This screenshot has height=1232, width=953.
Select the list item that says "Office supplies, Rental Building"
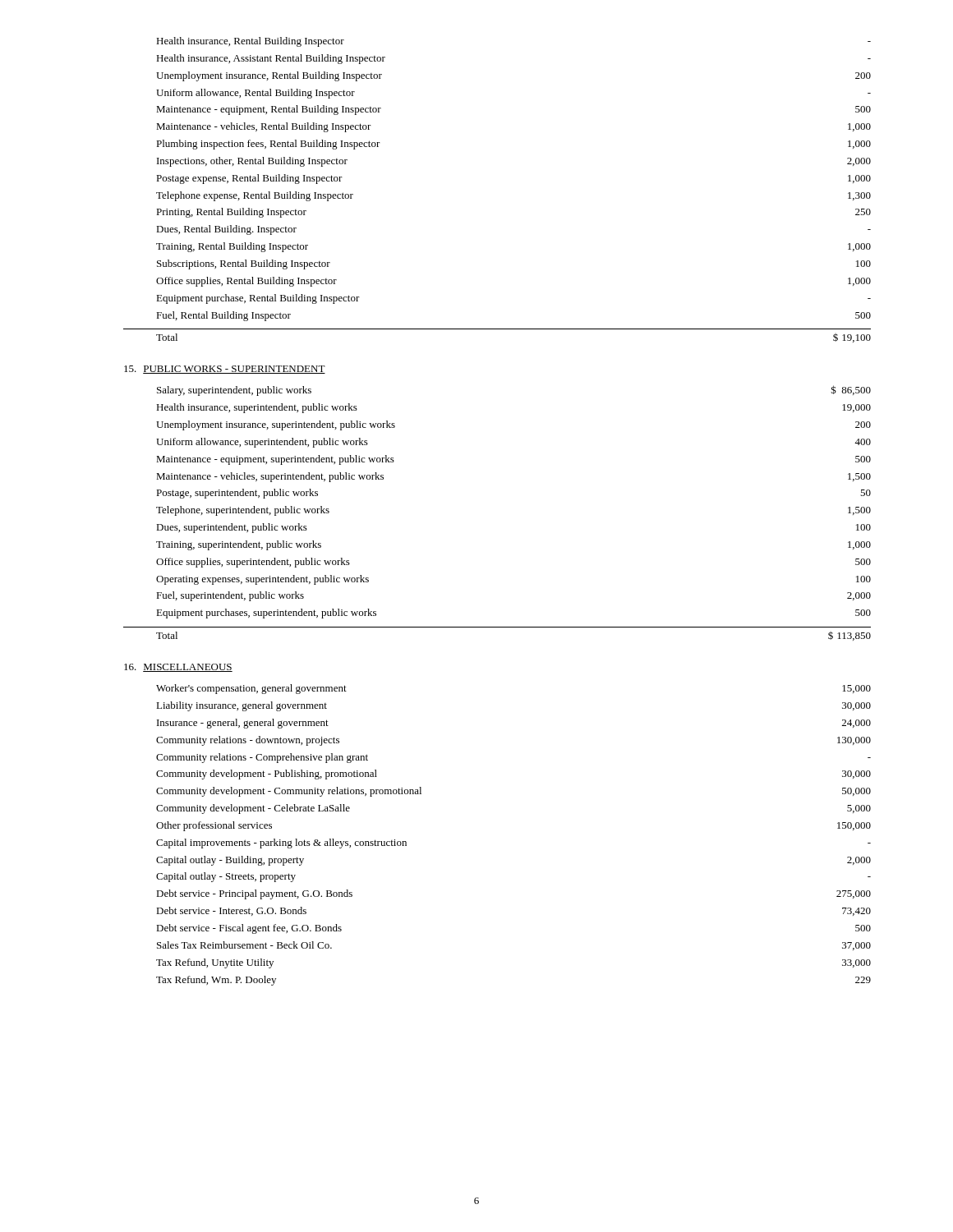tap(239, 281)
